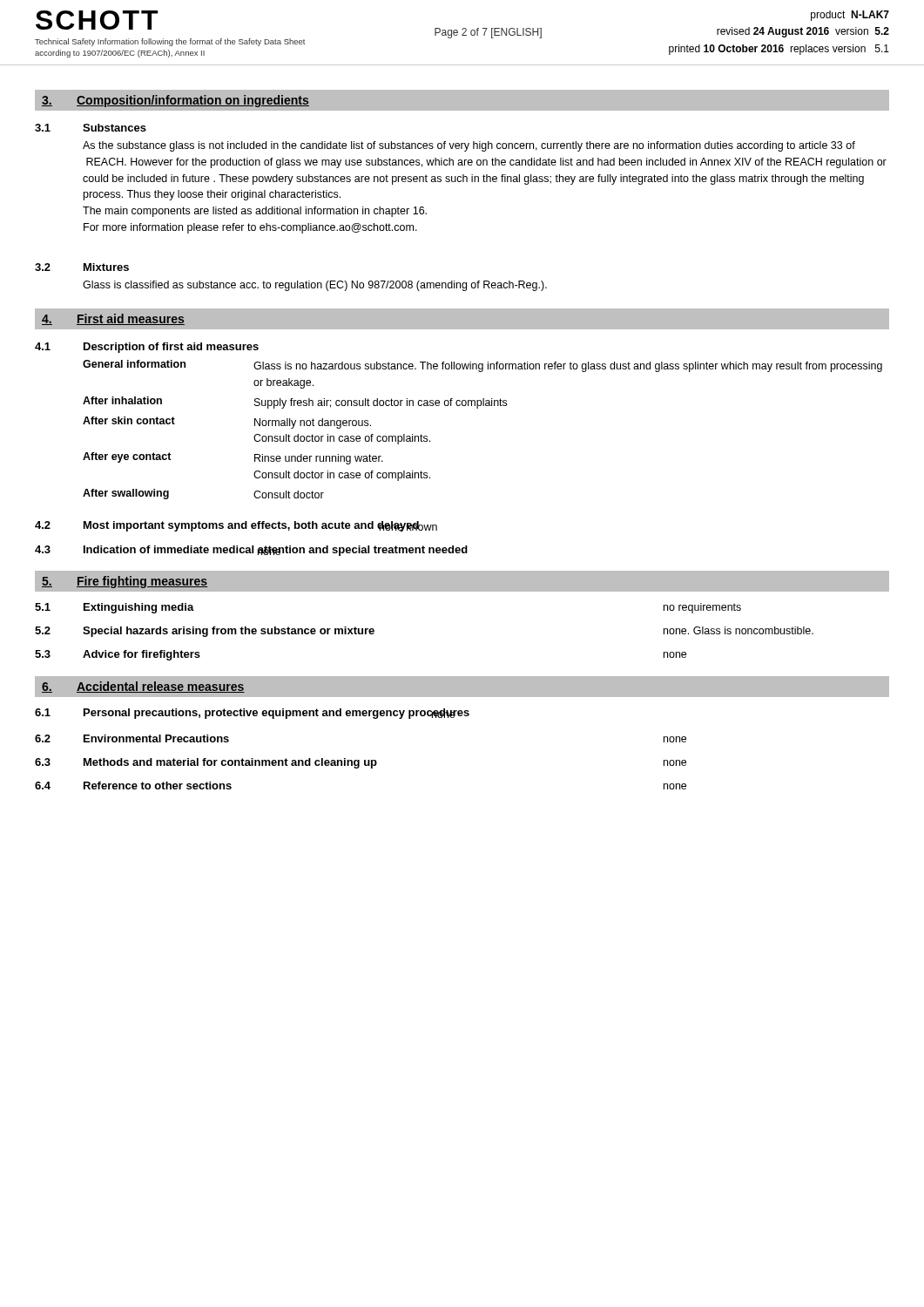The width and height of the screenshot is (924, 1307).
Task: Select the text with the text "4 Reference to other sections none"
Action: [38, 786]
